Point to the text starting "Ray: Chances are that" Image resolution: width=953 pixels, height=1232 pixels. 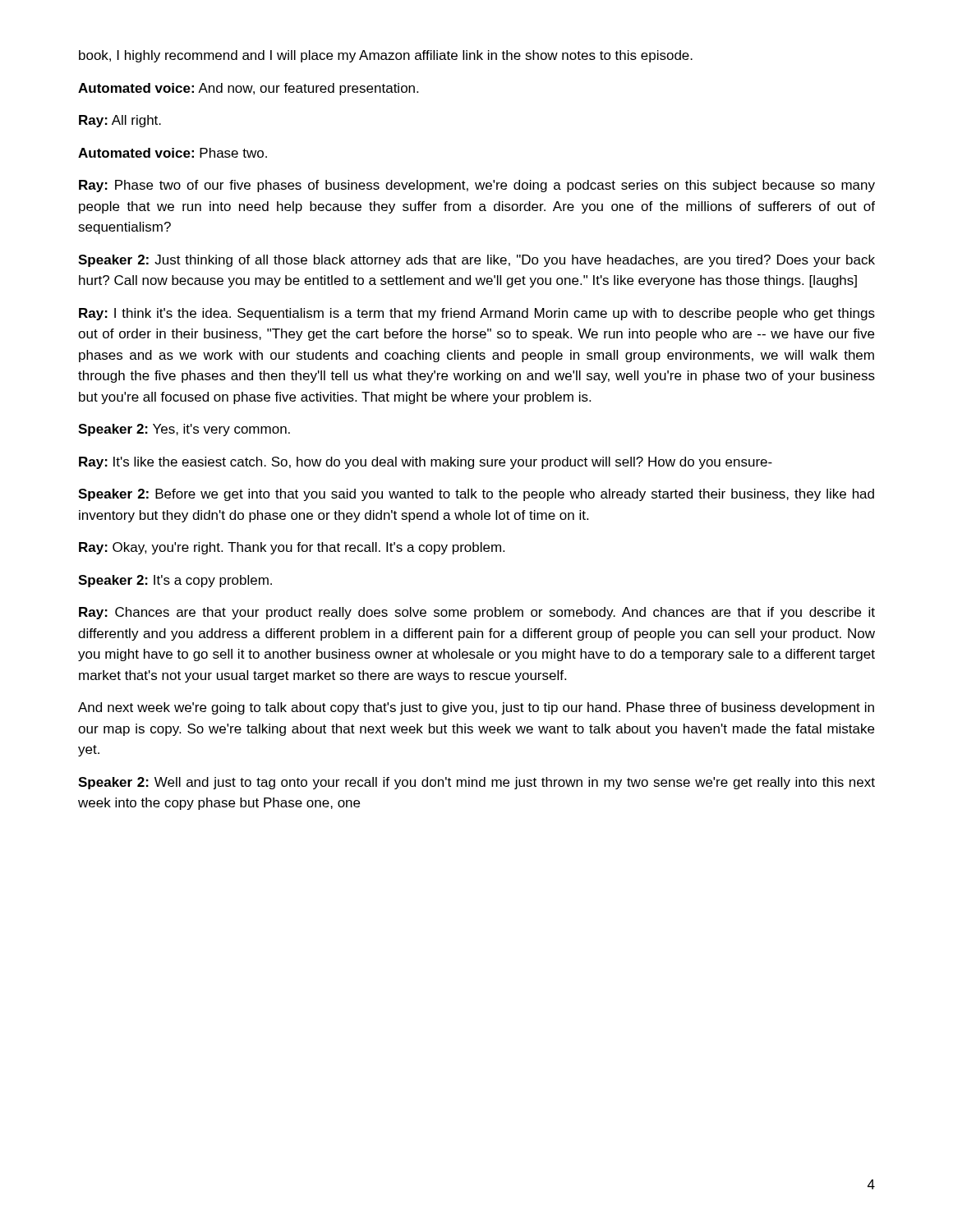(x=476, y=644)
